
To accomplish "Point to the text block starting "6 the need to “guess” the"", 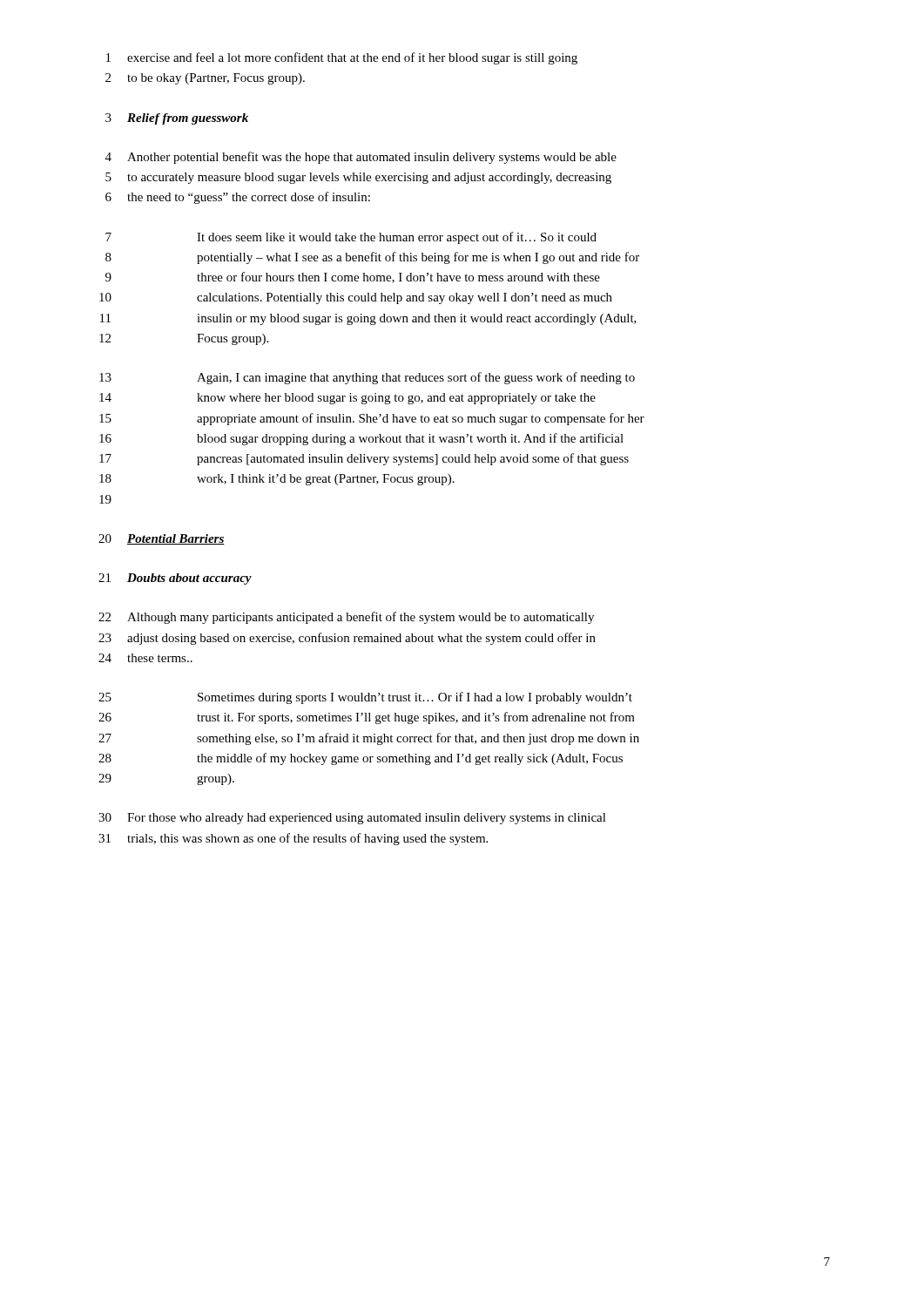I will pyautogui.click(x=238, y=198).
